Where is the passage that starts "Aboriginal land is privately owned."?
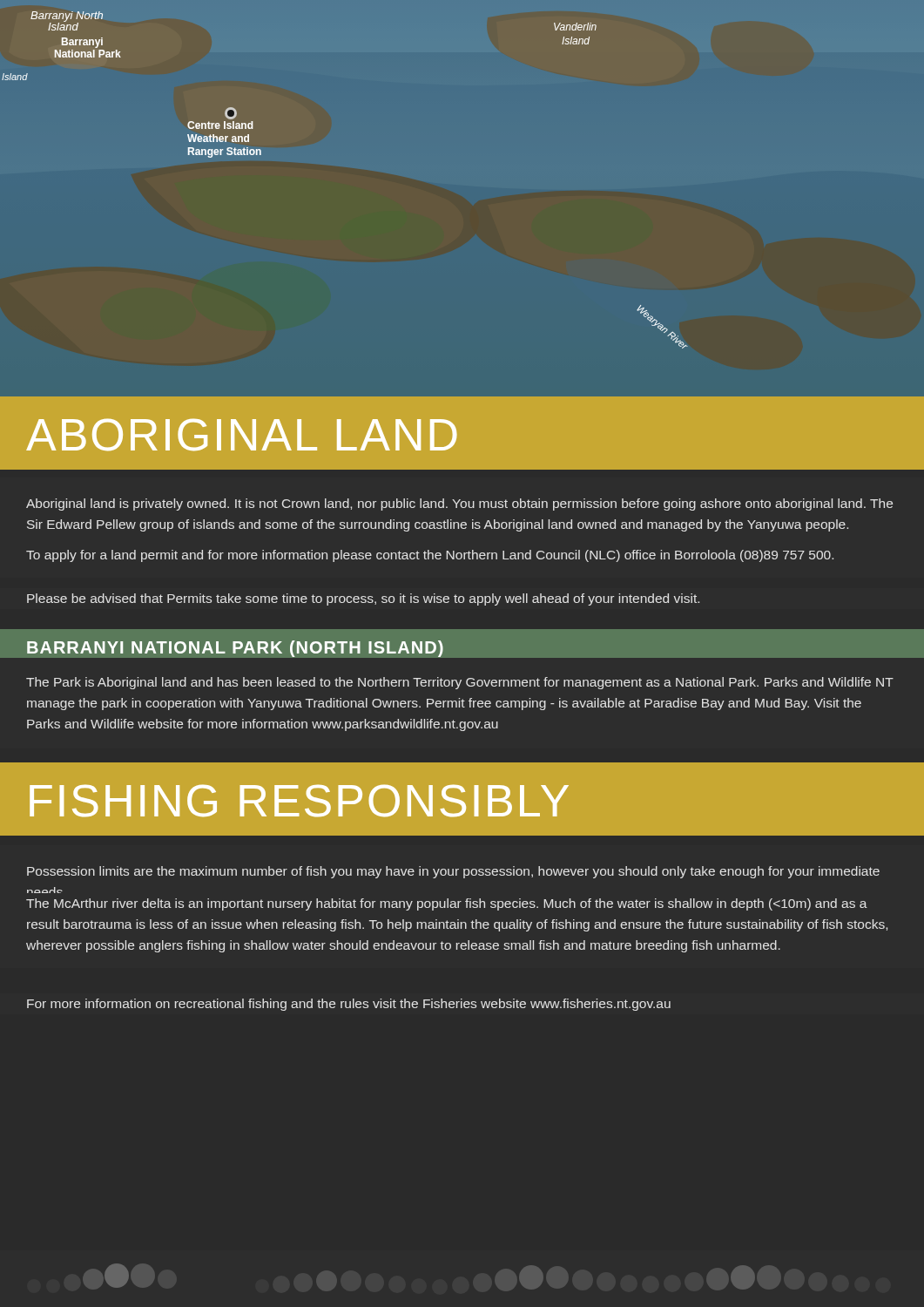 (x=462, y=514)
